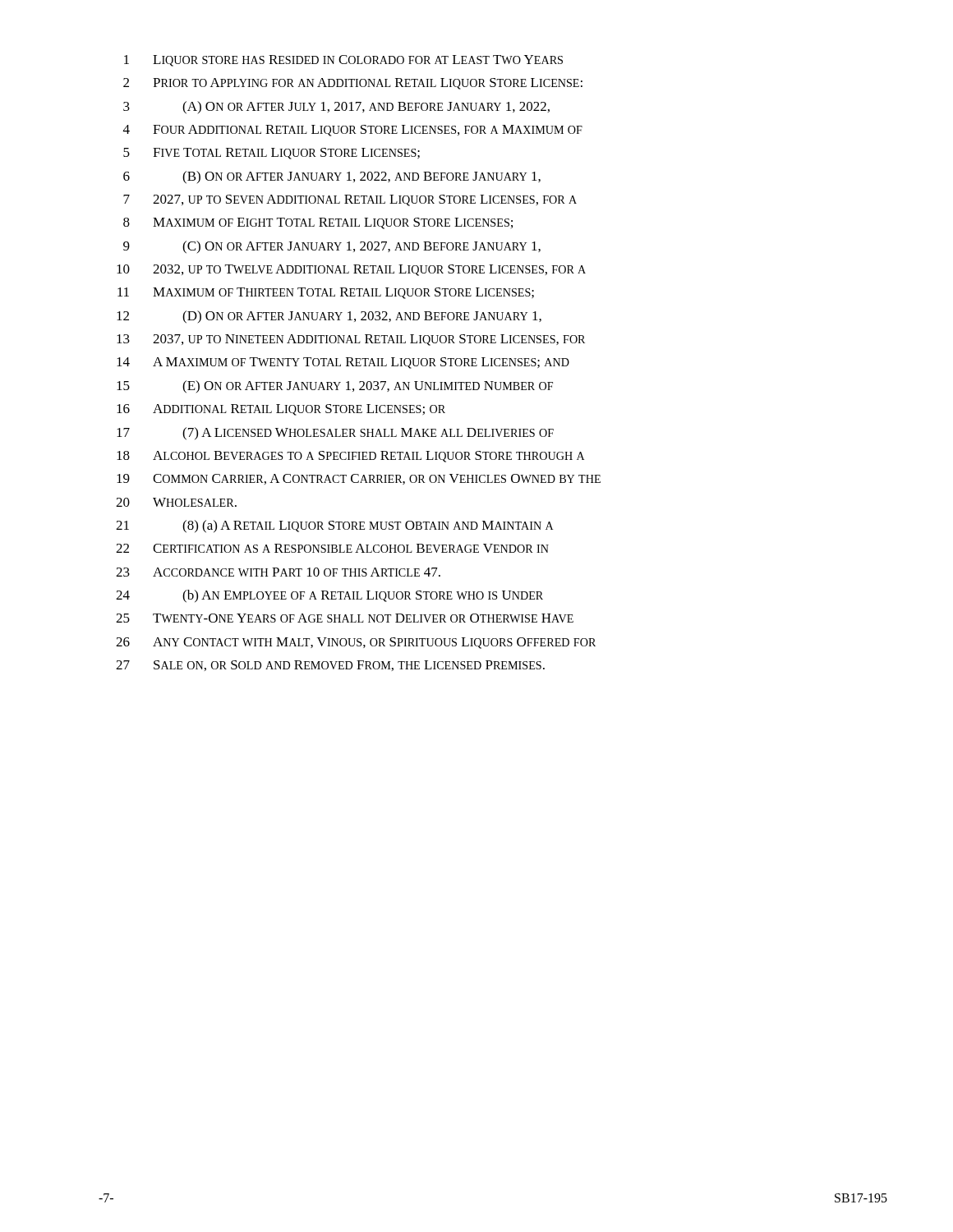
Task: Point to the block beginning "22 CERTIFICATION AS A RESPONSIBLE ALCOHOL BEVERAGE"
Action: (493, 549)
